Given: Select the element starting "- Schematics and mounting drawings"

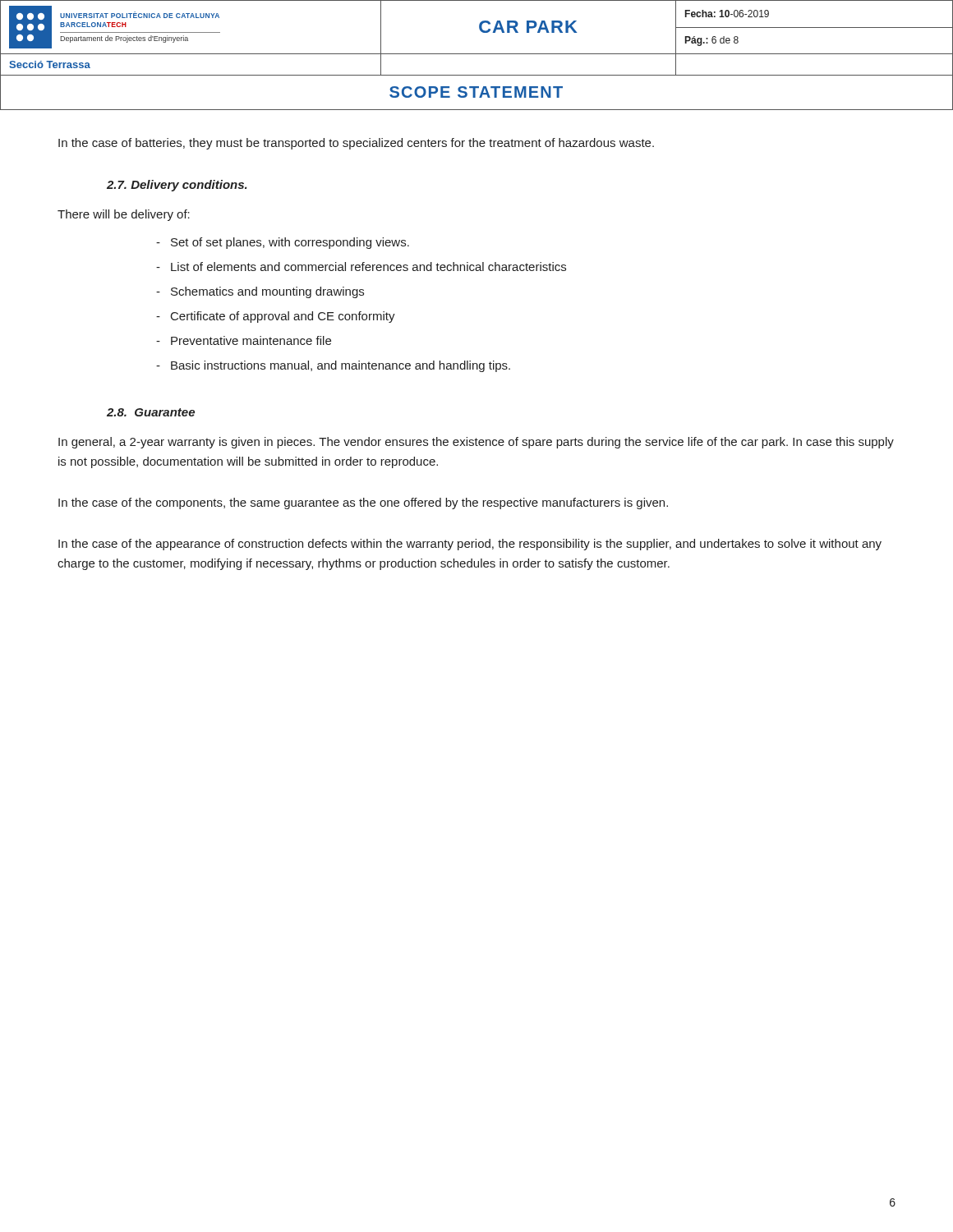Looking at the screenshot, I should click(x=260, y=292).
